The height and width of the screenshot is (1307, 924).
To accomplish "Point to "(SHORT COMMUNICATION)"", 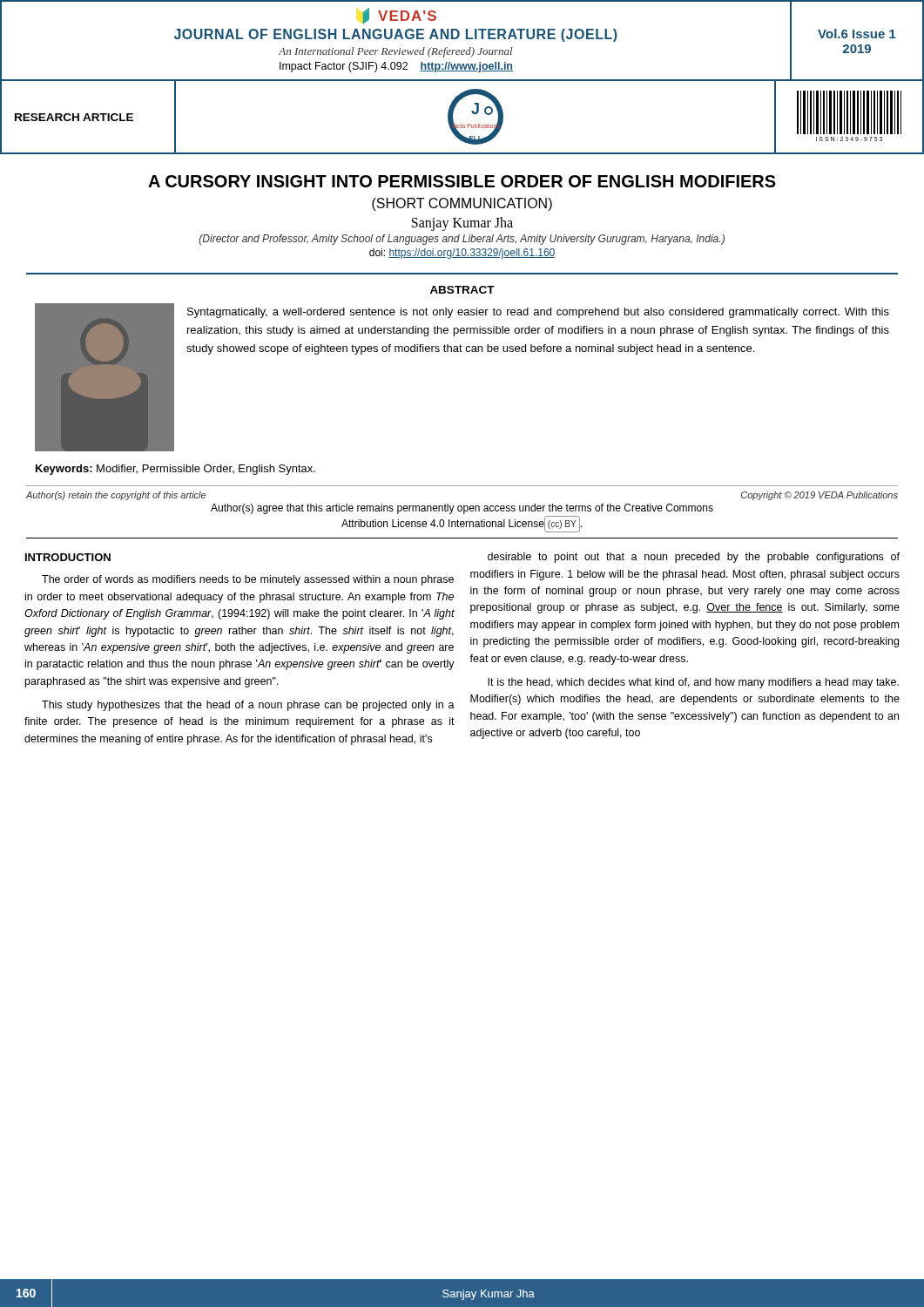I will [x=462, y=203].
